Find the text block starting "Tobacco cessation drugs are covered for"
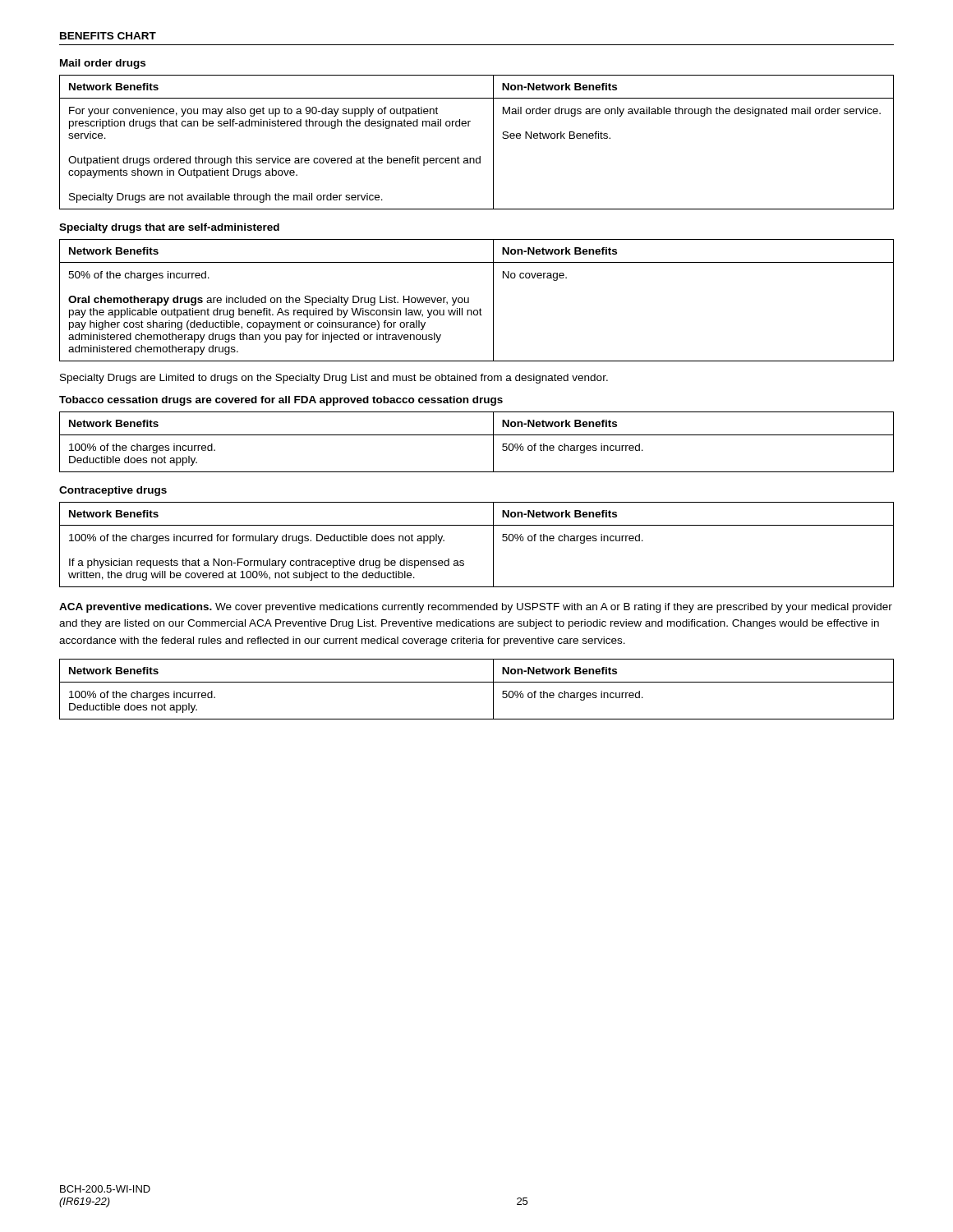Viewport: 953px width, 1232px height. point(281,400)
